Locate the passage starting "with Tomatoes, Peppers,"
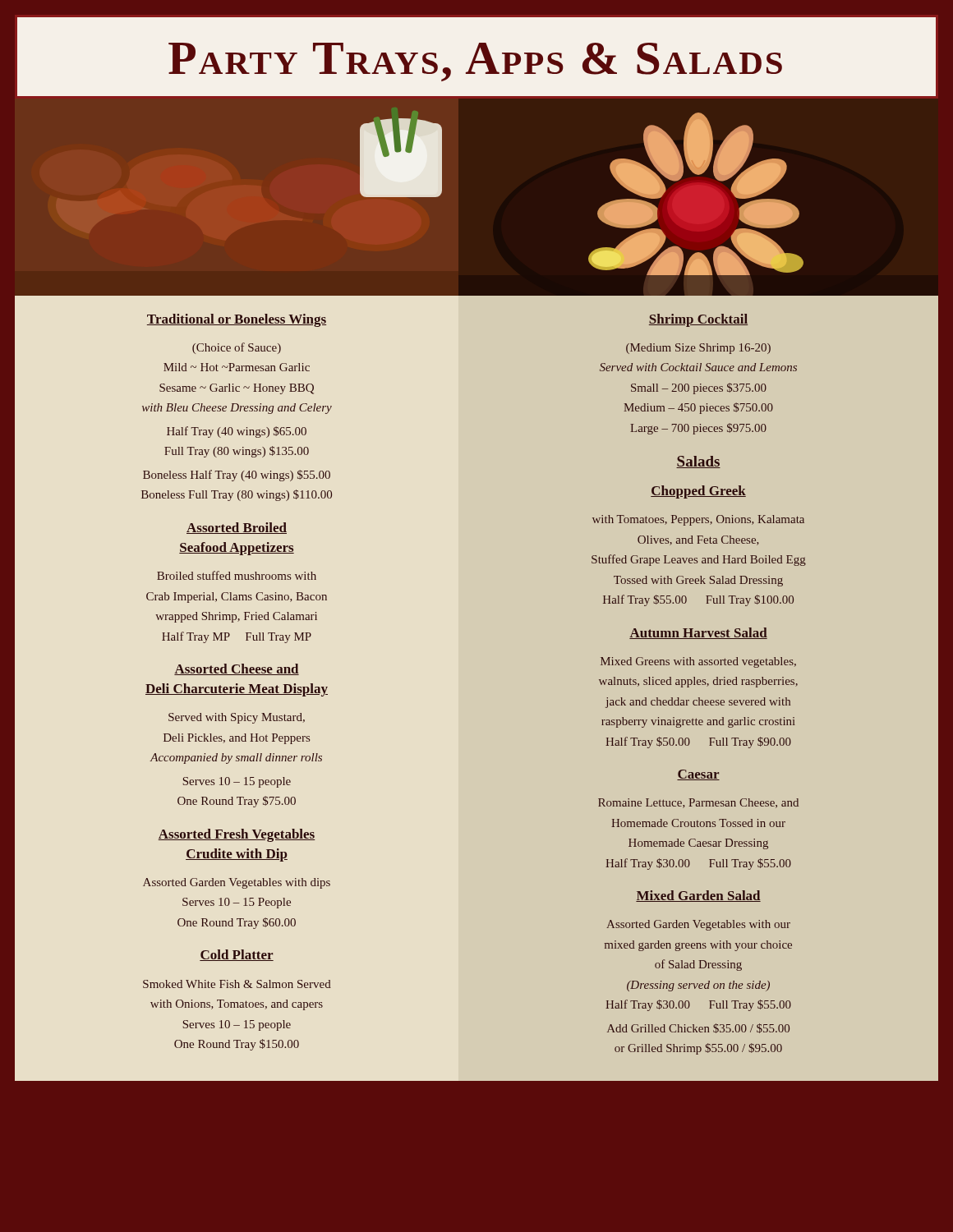The height and width of the screenshot is (1232, 953). coord(698,560)
